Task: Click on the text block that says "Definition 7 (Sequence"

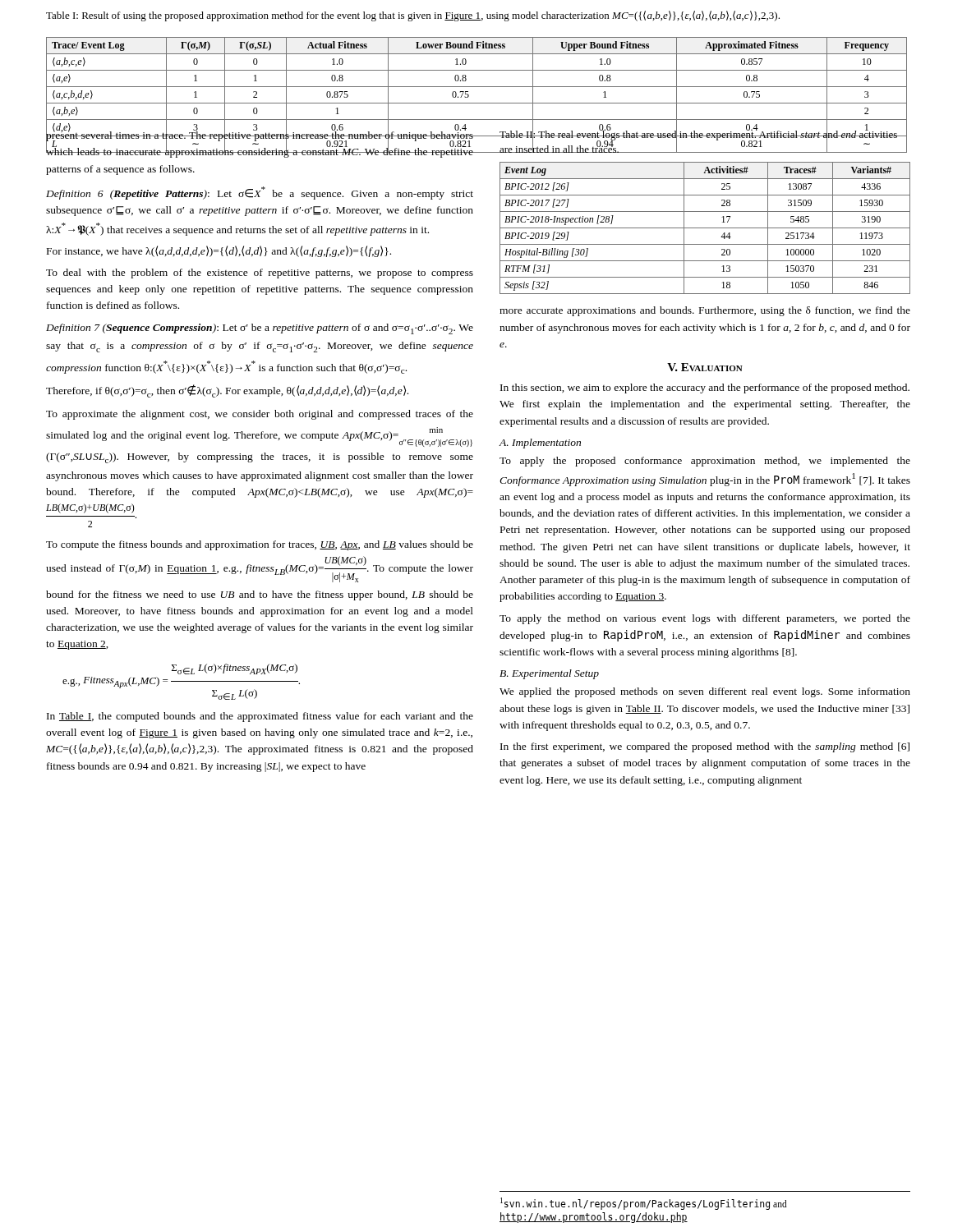Action: [260, 348]
